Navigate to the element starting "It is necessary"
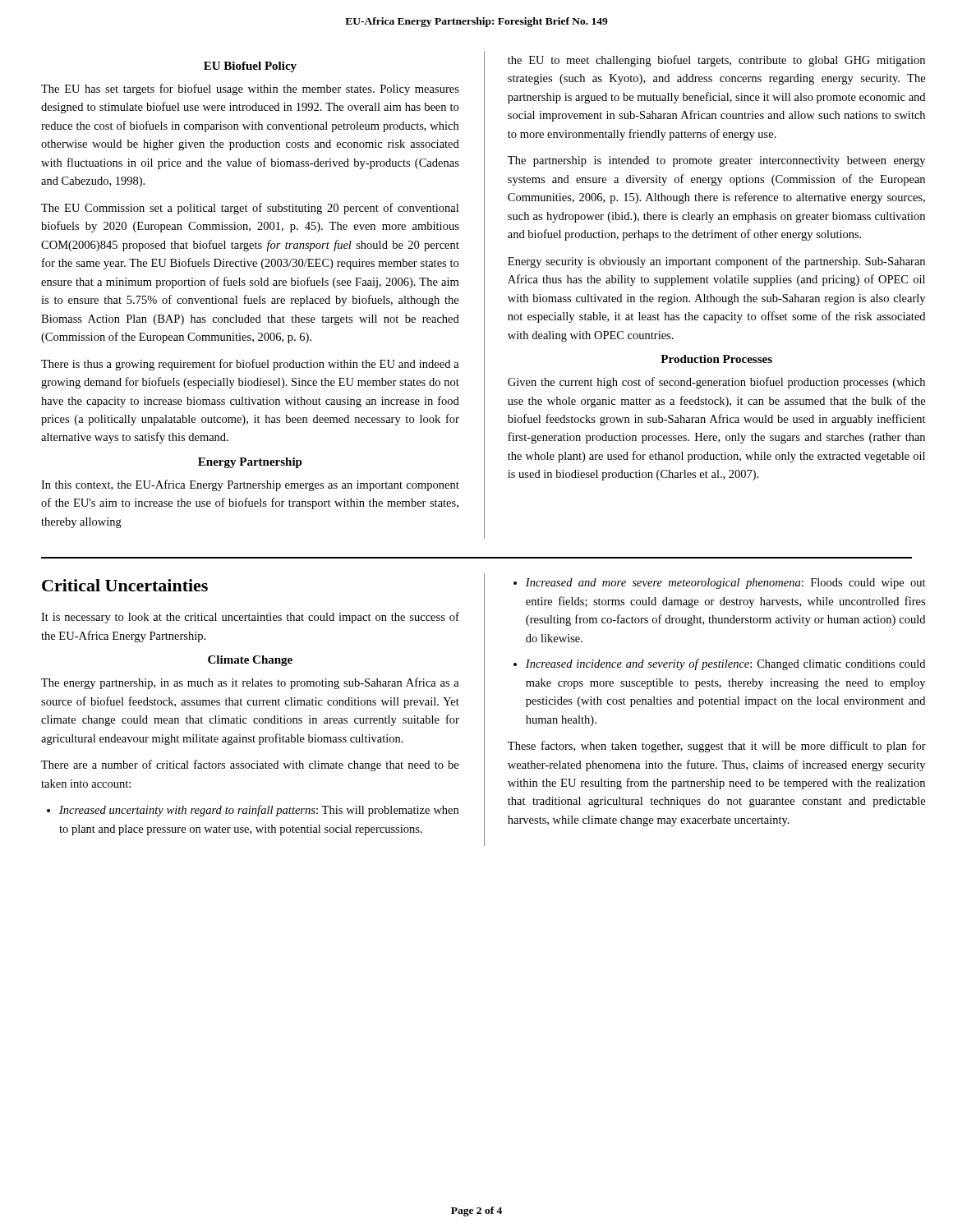The image size is (953, 1232). (x=250, y=626)
